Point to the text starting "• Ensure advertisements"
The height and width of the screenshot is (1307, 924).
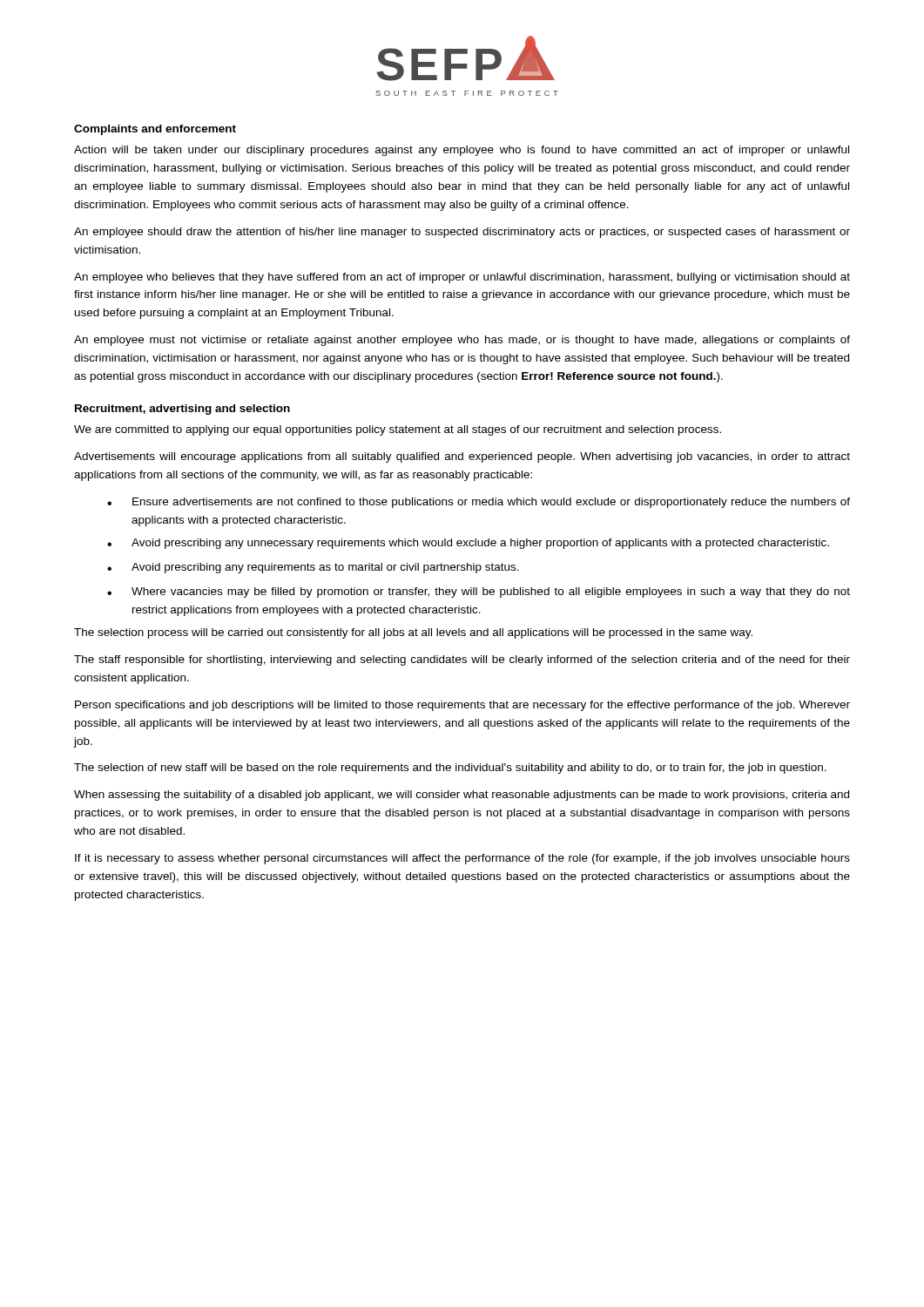coord(479,511)
